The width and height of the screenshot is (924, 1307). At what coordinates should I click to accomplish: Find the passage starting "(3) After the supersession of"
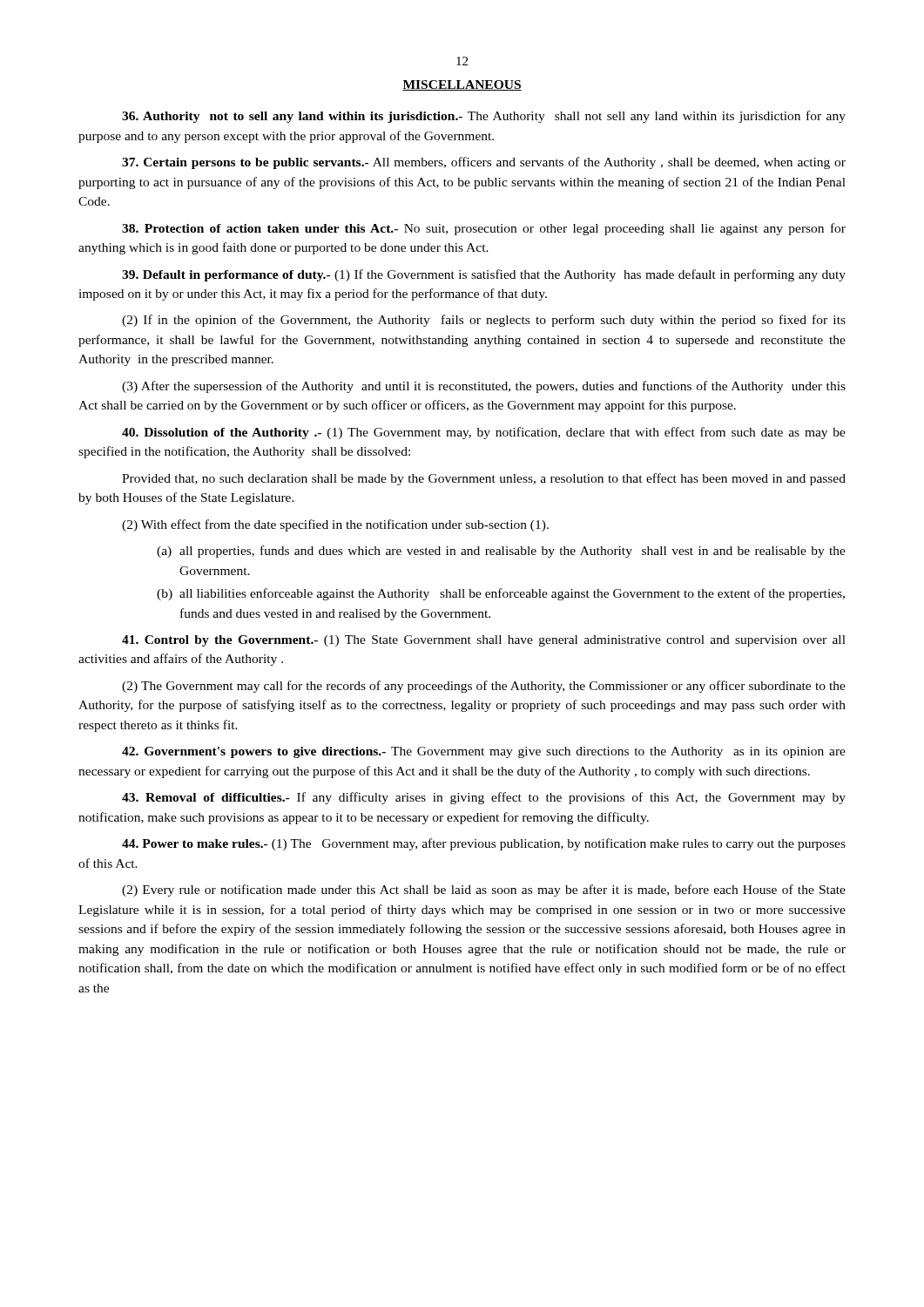(x=462, y=395)
